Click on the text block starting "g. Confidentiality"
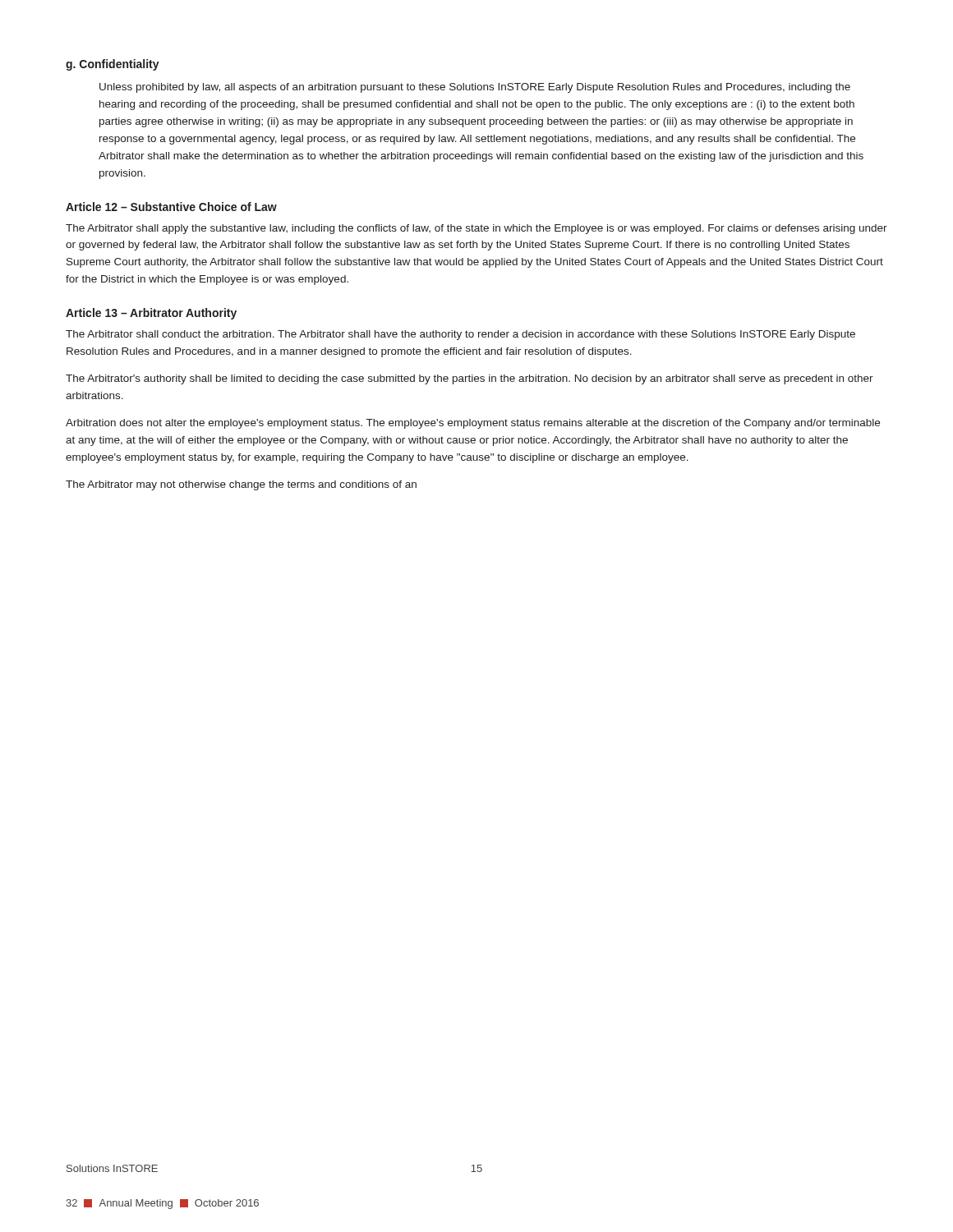Screen dimensions: 1232x953 point(112,64)
